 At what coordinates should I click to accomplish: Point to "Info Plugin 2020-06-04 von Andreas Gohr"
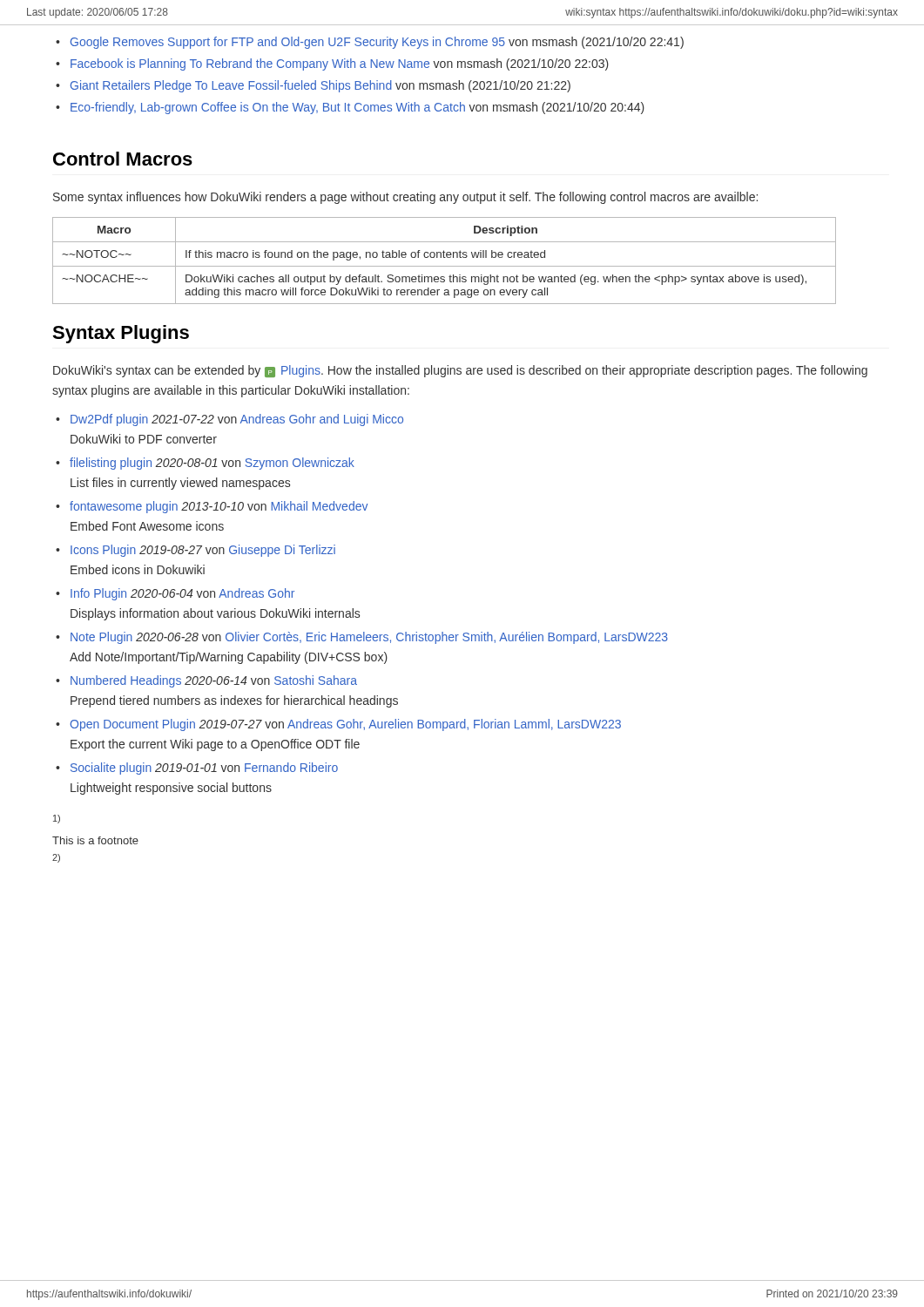[182, 594]
